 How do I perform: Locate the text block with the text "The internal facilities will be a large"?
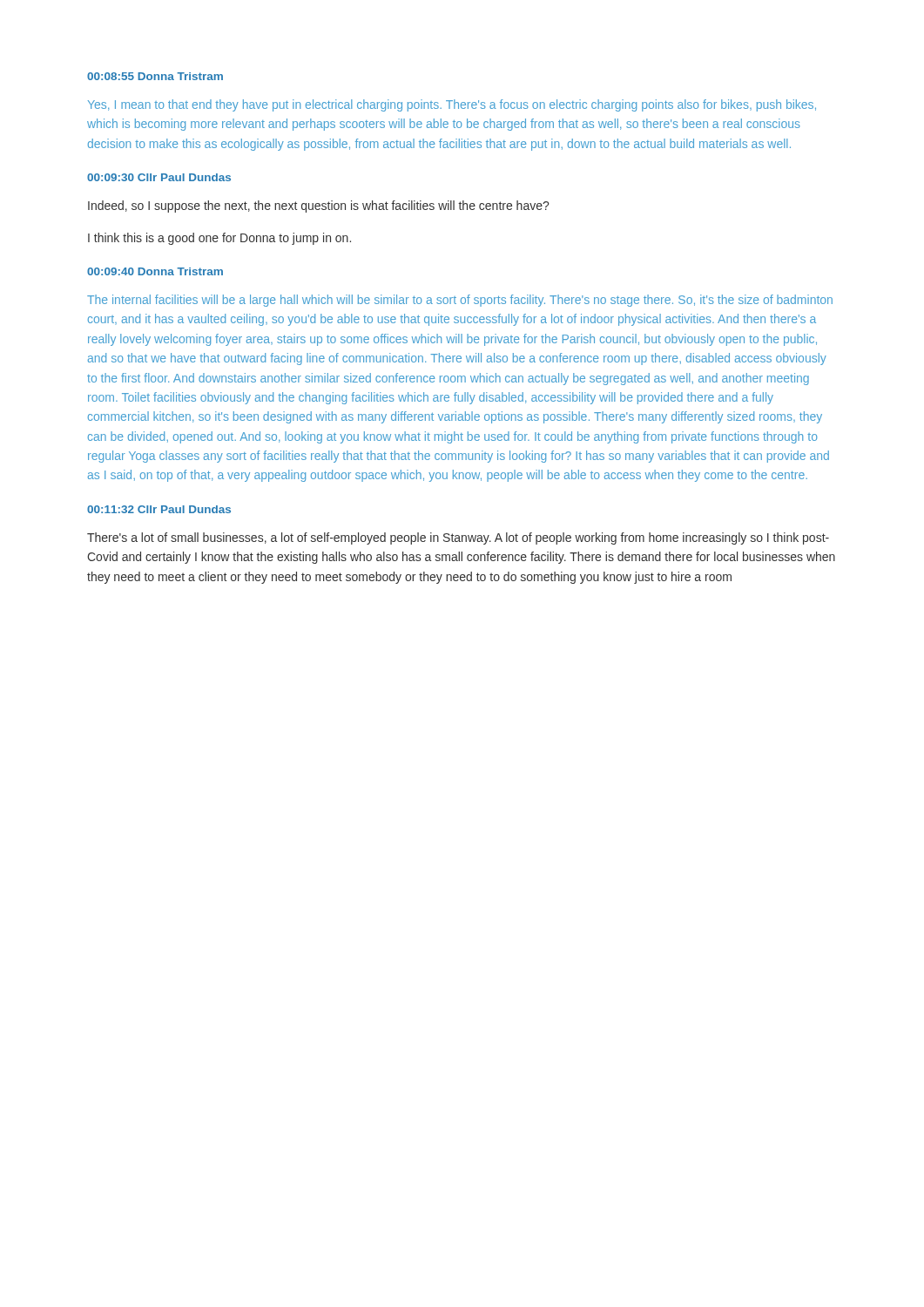pos(462,388)
